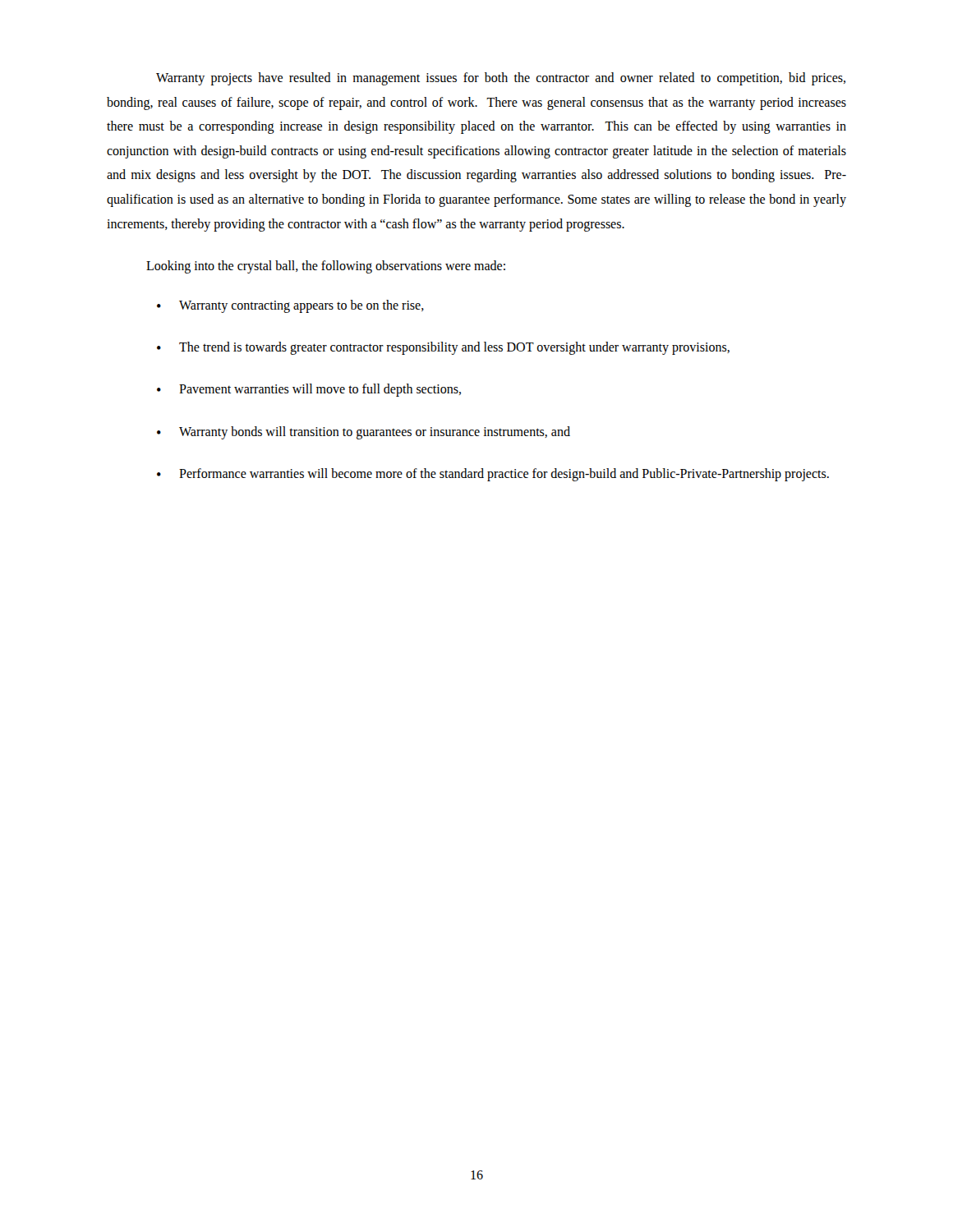This screenshot has height=1232, width=953.
Task: Select the passage starting "• The trend is towards greater"
Action: tap(501, 349)
